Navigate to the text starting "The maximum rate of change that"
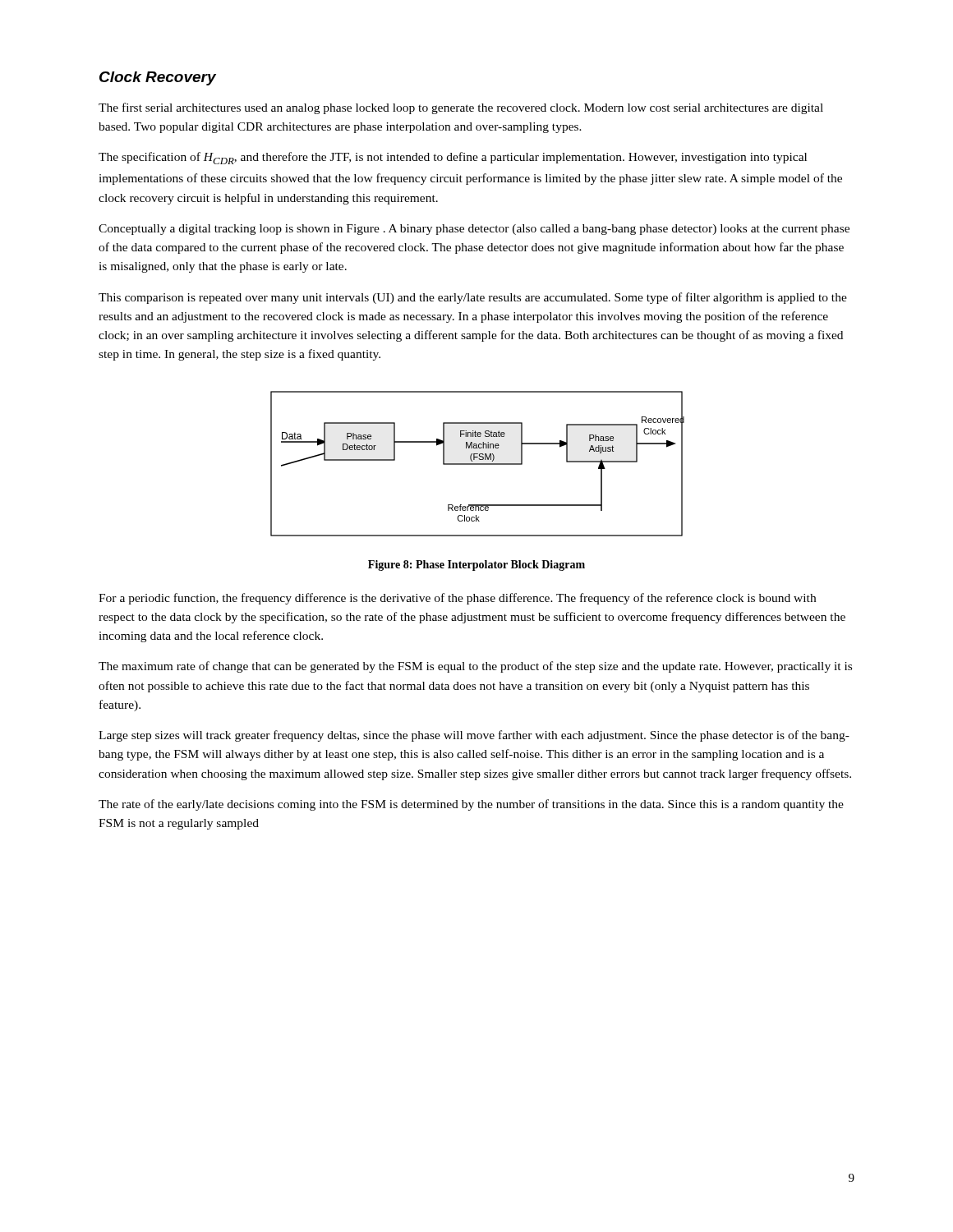The height and width of the screenshot is (1232, 953). [476, 685]
